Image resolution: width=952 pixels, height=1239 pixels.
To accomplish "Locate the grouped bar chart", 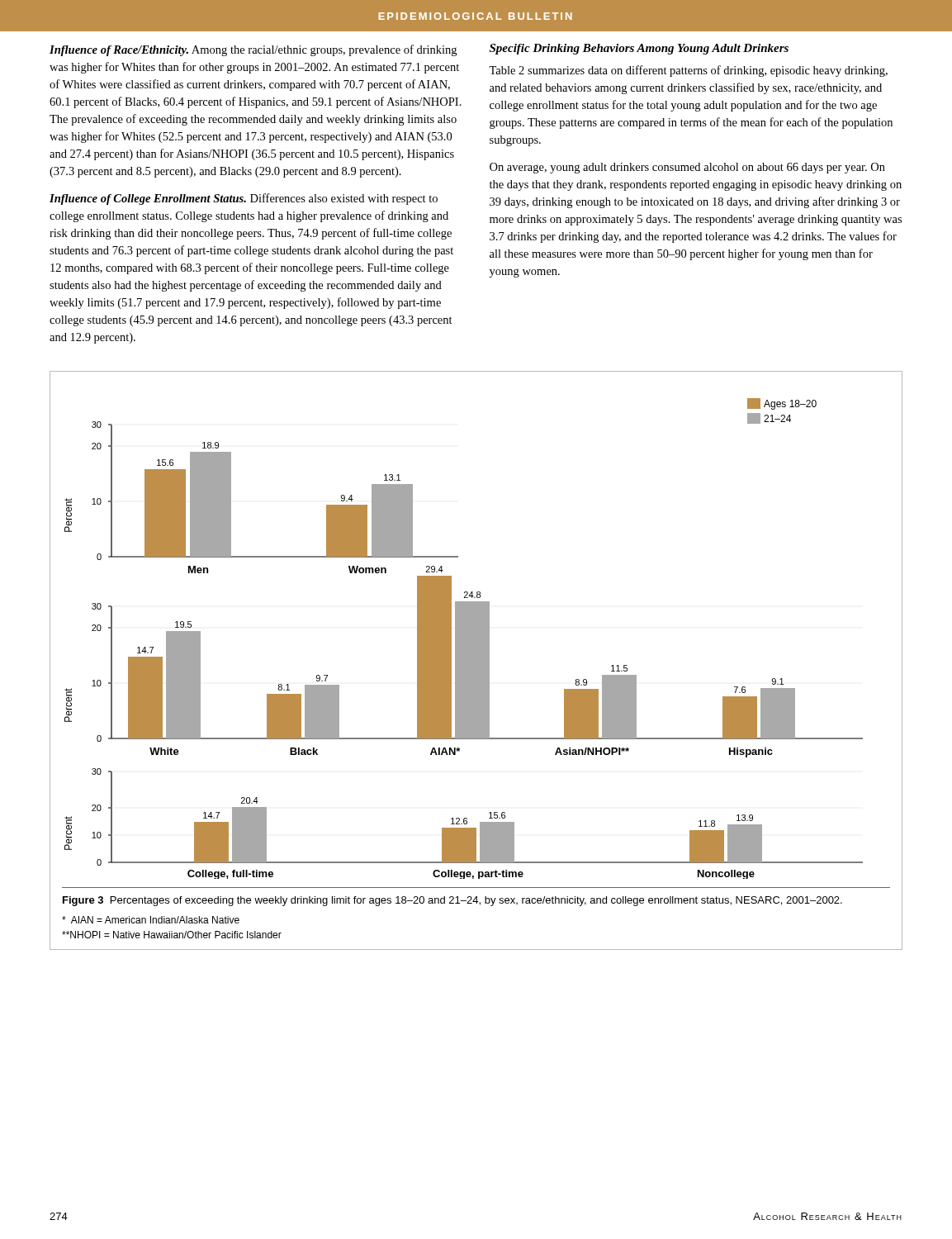I will 476,633.
